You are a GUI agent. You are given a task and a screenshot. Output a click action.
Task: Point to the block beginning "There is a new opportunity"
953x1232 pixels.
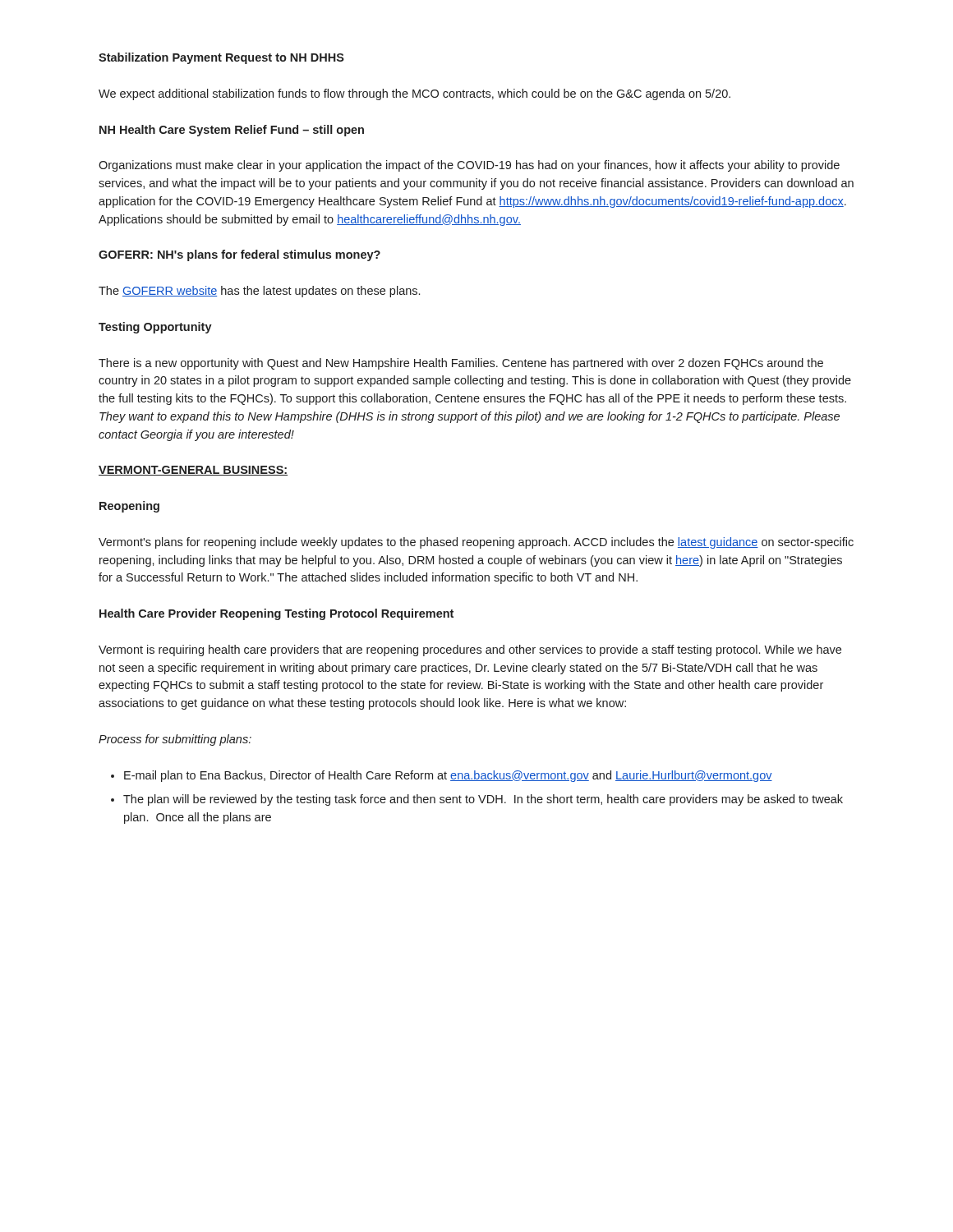476,399
